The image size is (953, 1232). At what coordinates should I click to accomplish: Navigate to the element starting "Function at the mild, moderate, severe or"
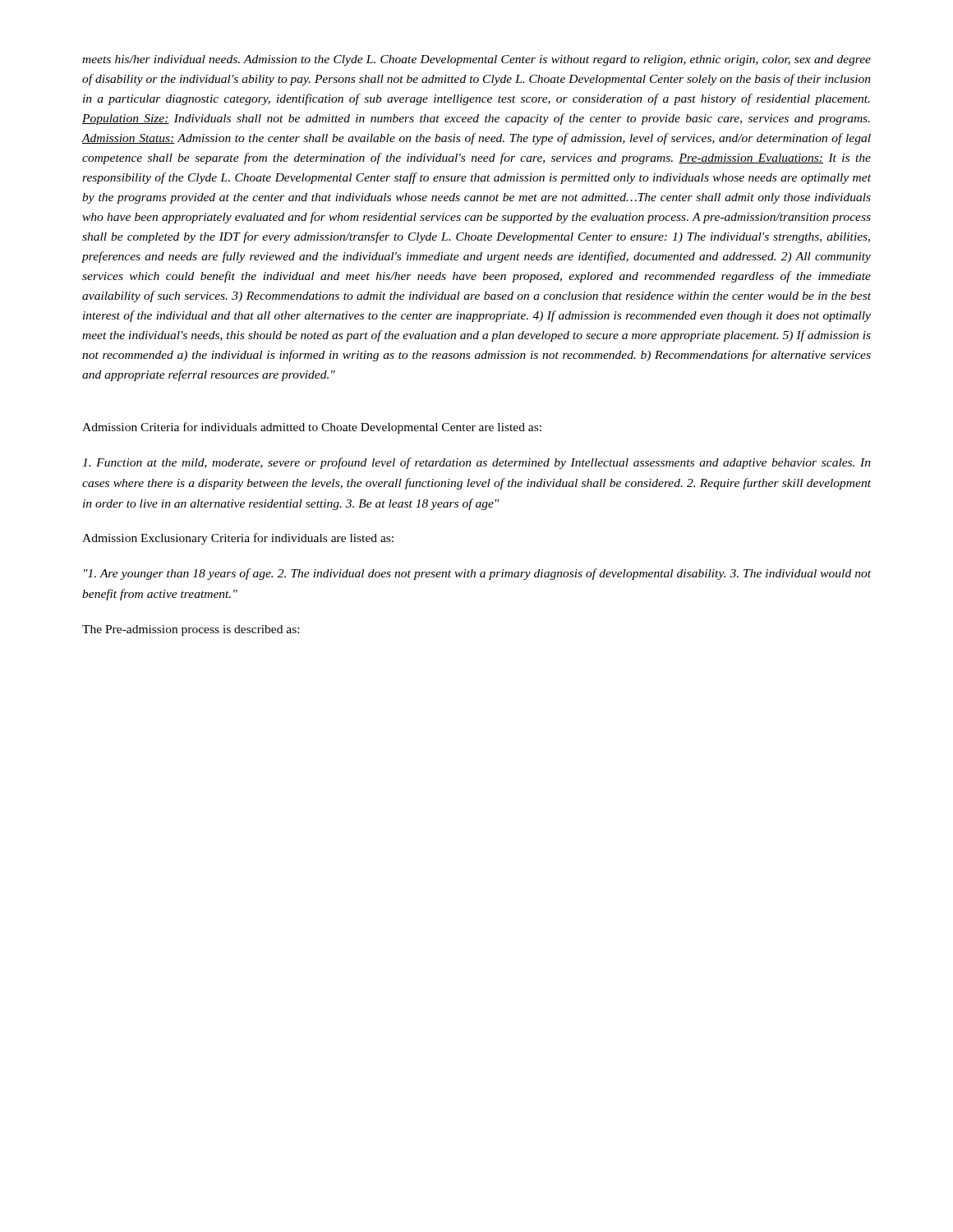point(476,482)
